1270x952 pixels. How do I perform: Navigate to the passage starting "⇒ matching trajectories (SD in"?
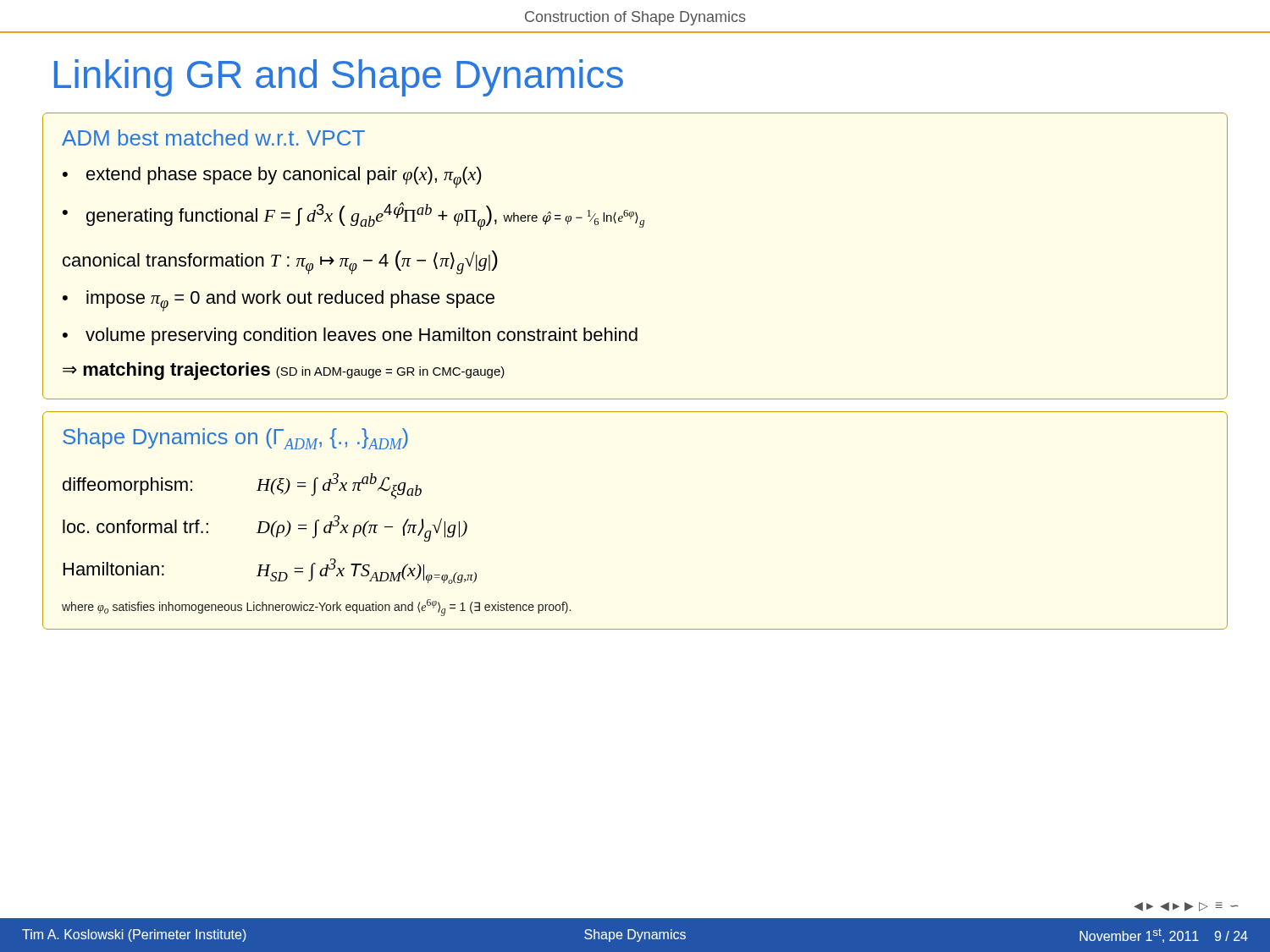(x=283, y=369)
